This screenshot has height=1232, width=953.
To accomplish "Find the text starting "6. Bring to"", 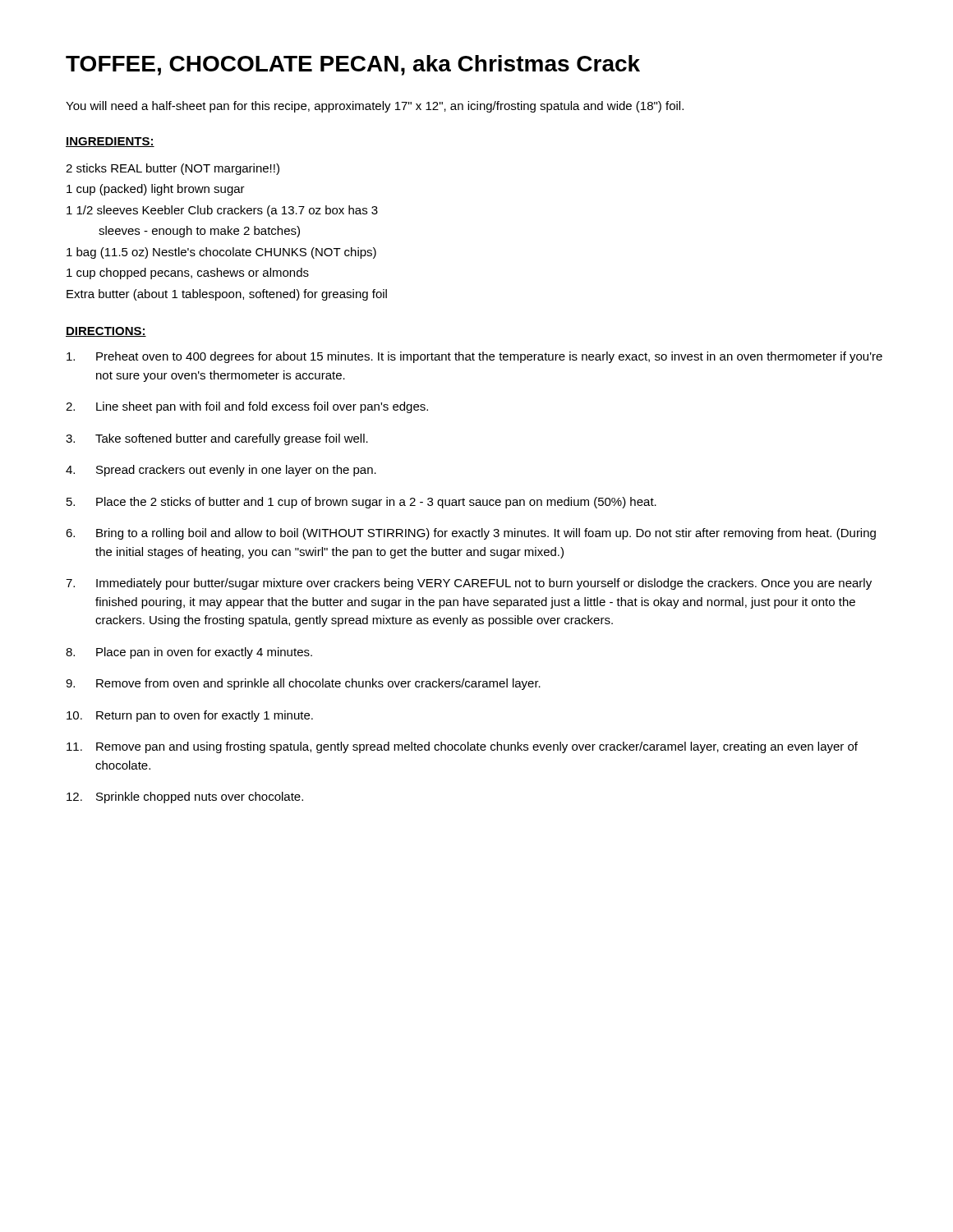I will coord(476,543).
